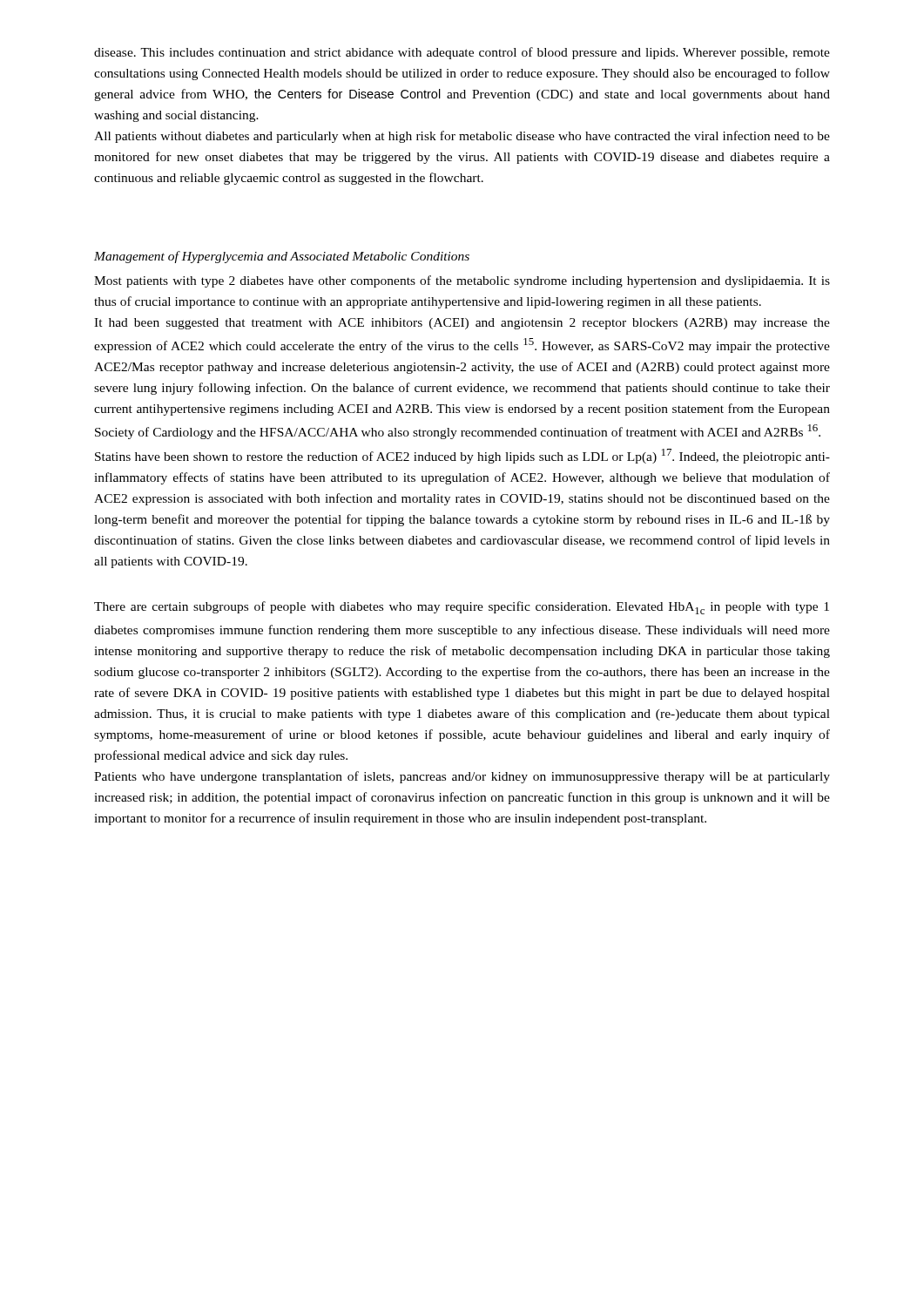Select the text block that says "Most patients with"

(462, 420)
